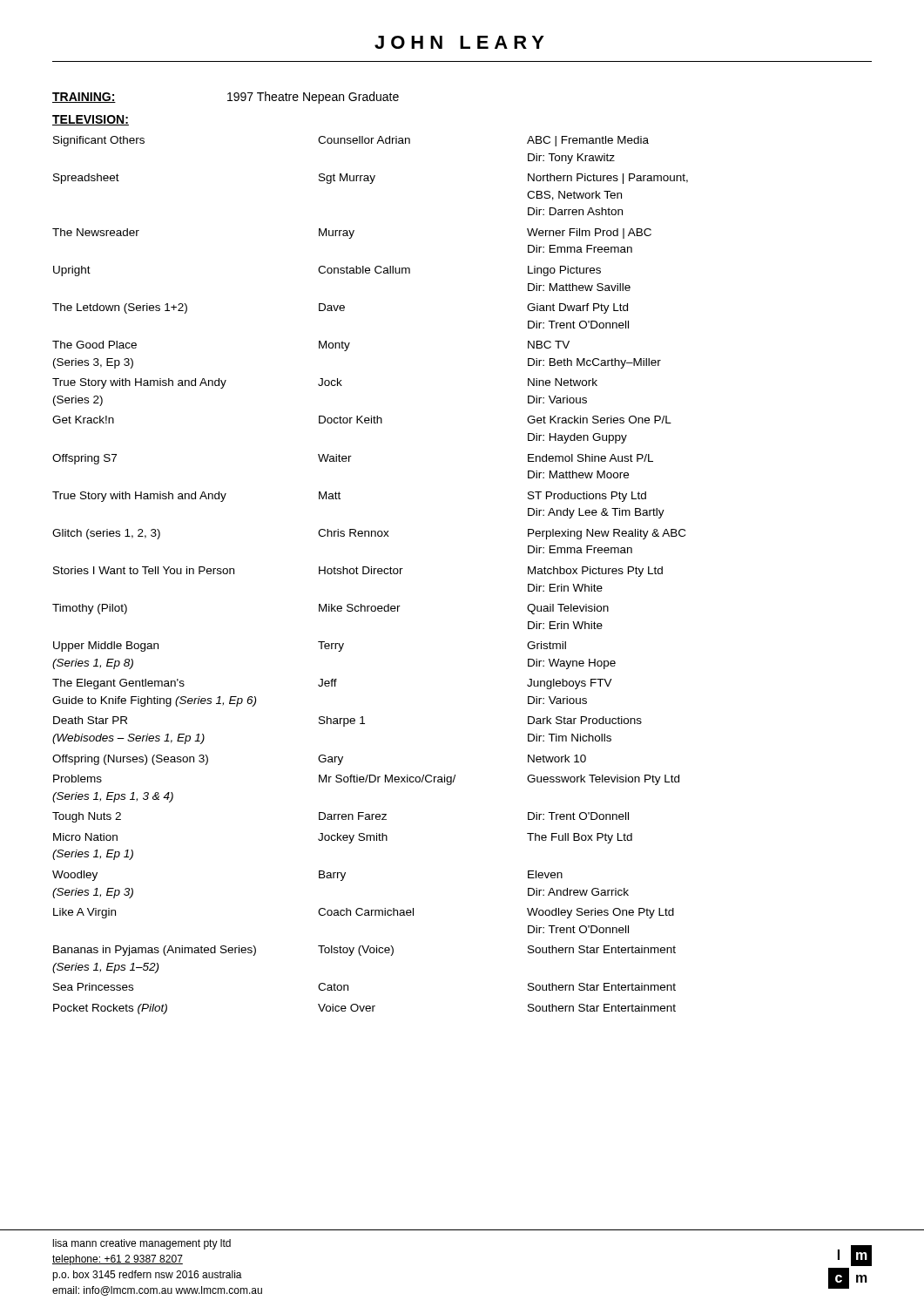Select the passage starting "Offspring (Nurses) (Season 3) Gary Network"
Image resolution: width=924 pixels, height=1307 pixels.
tap(319, 760)
